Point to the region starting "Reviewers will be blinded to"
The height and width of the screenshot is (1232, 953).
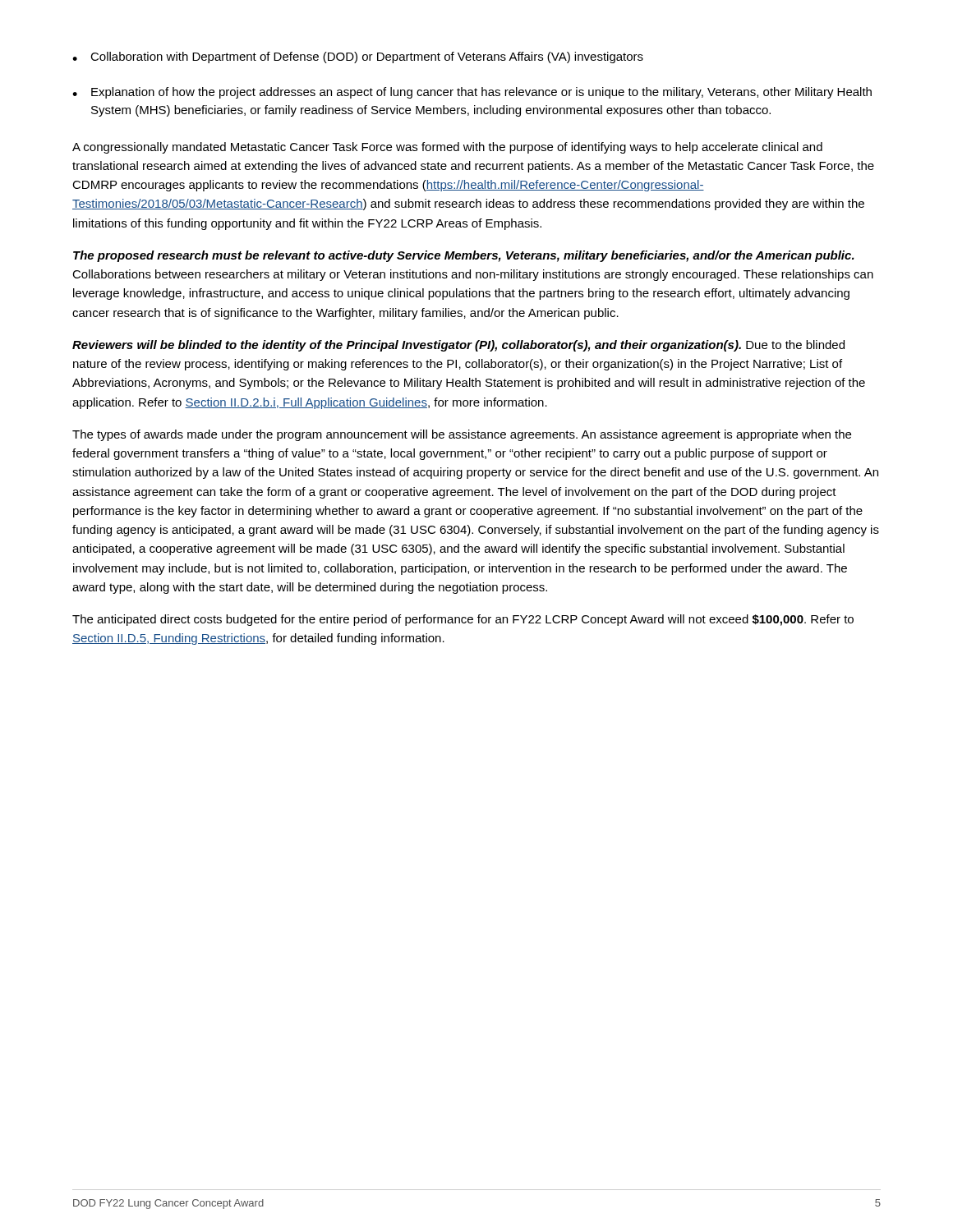click(469, 373)
